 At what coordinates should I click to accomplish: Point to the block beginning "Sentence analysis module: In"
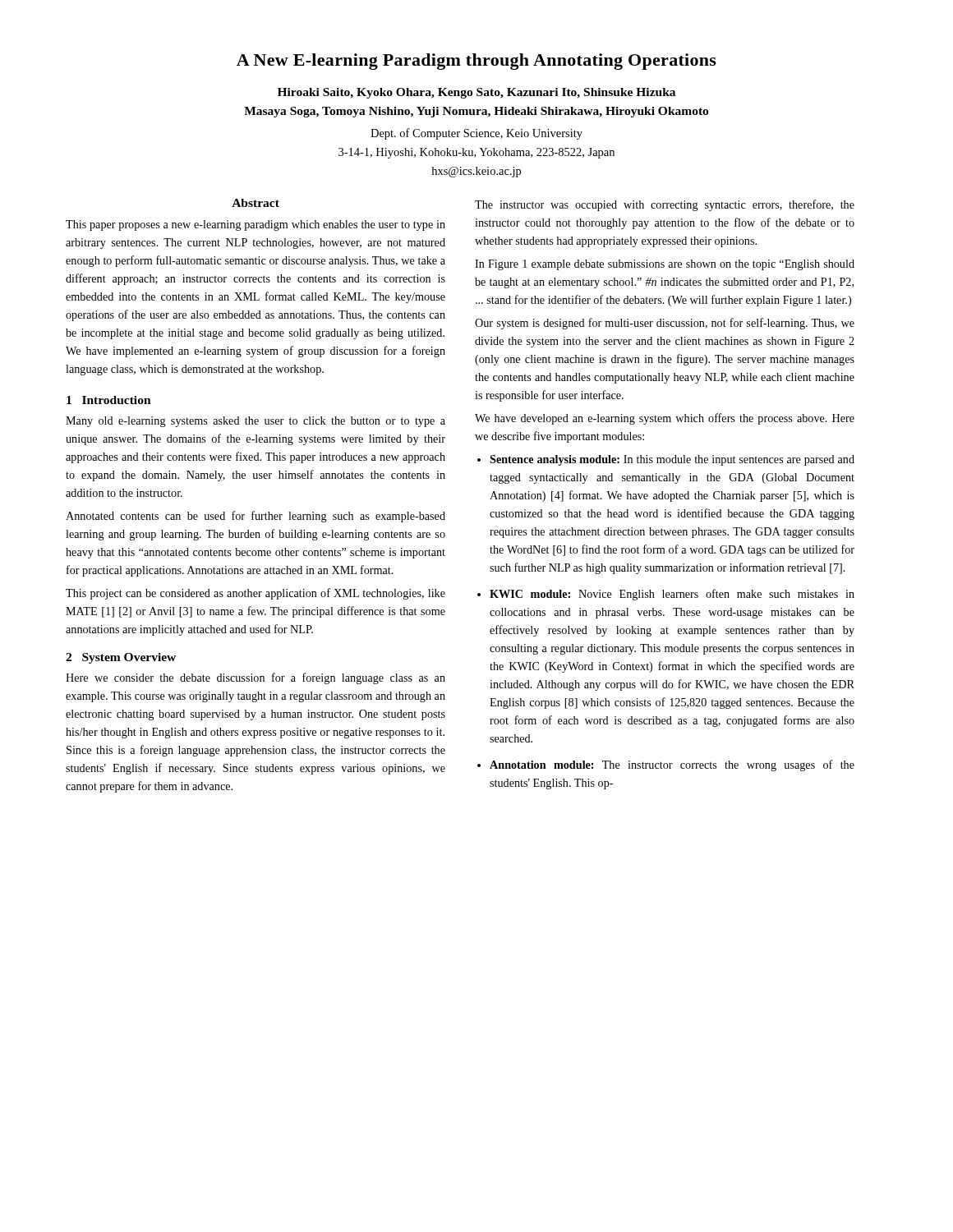(x=672, y=513)
